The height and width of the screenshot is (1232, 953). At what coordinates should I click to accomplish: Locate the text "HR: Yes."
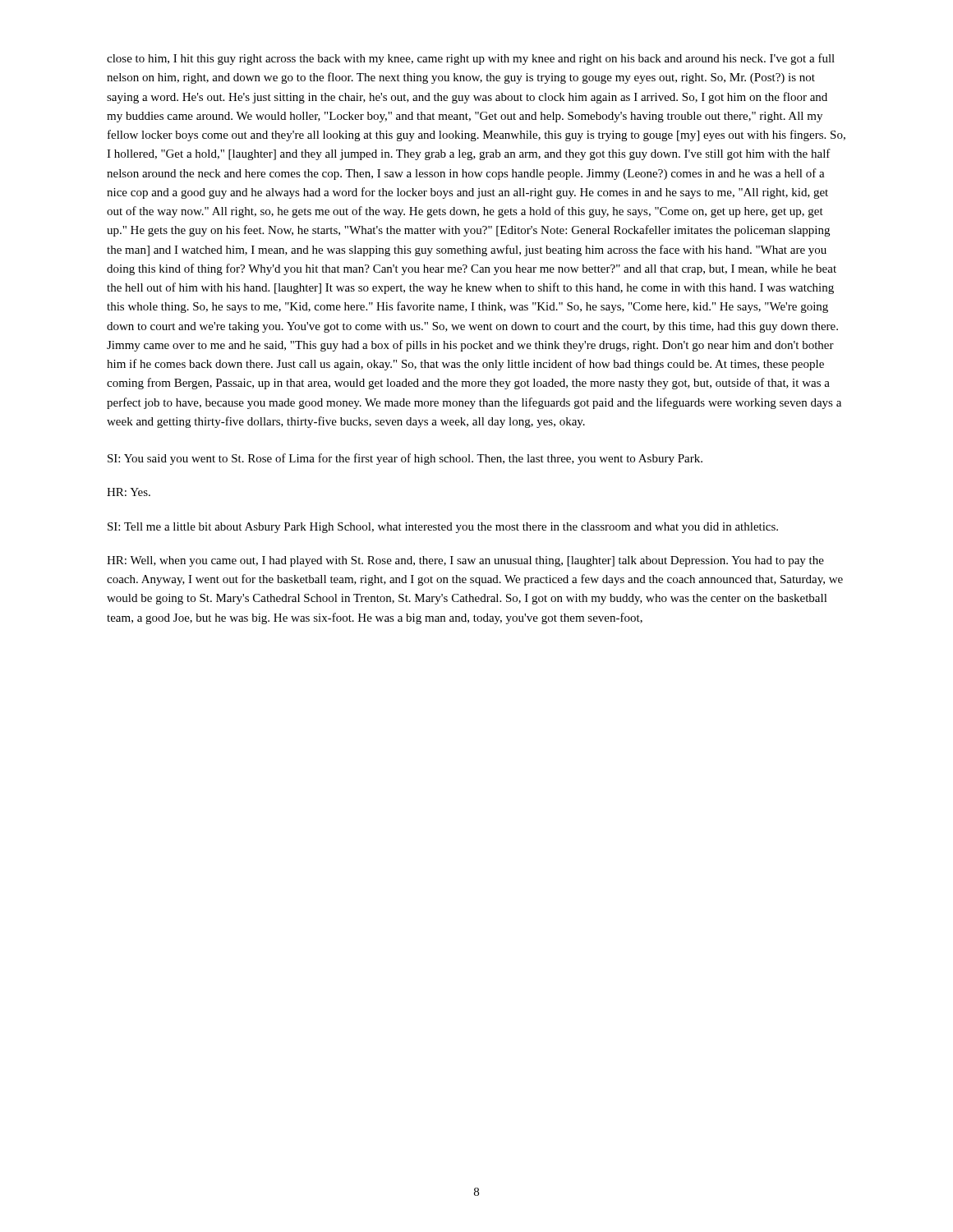129,492
